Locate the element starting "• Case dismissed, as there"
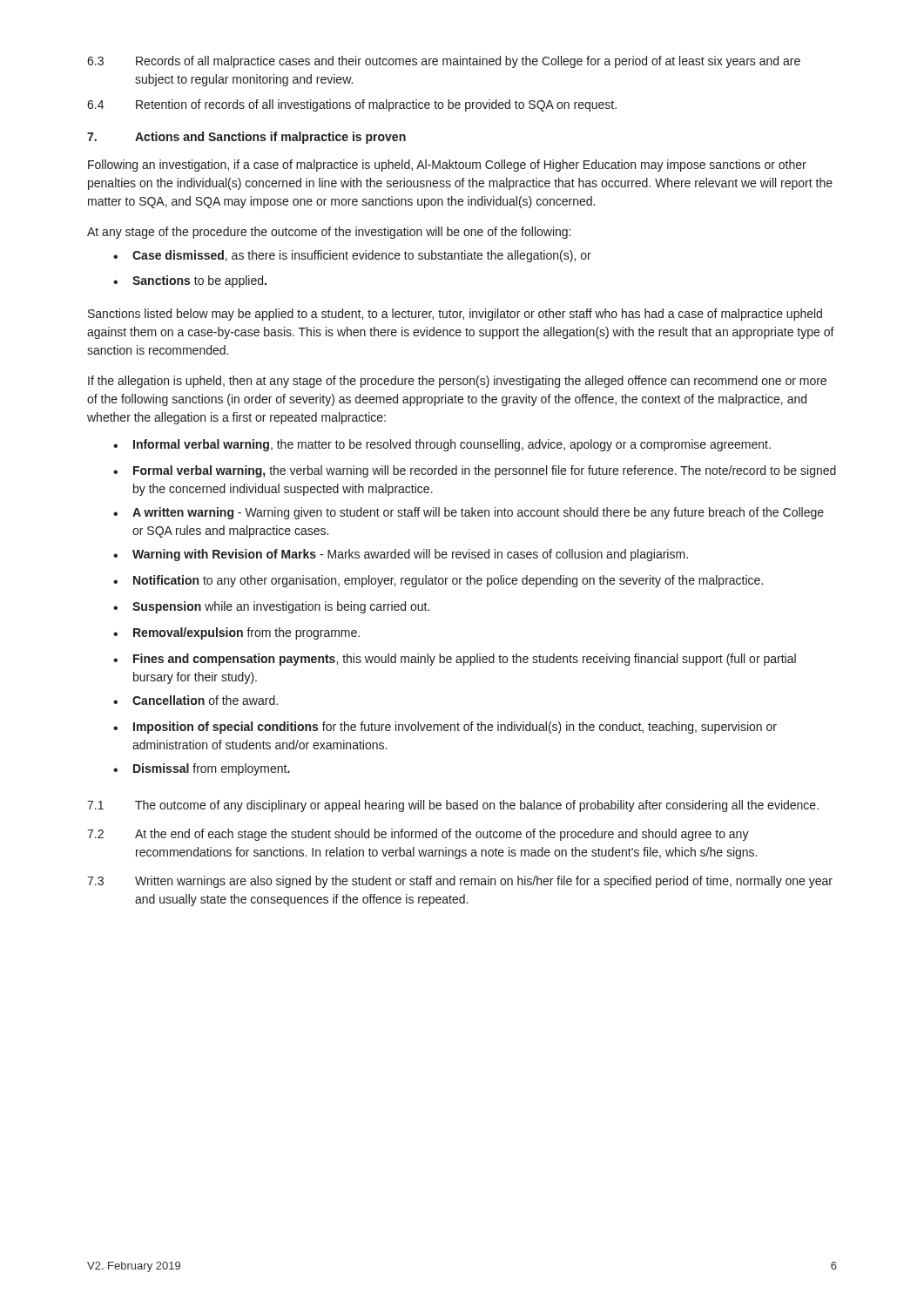The width and height of the screenshot is (924, 1307). pos(352,257)
